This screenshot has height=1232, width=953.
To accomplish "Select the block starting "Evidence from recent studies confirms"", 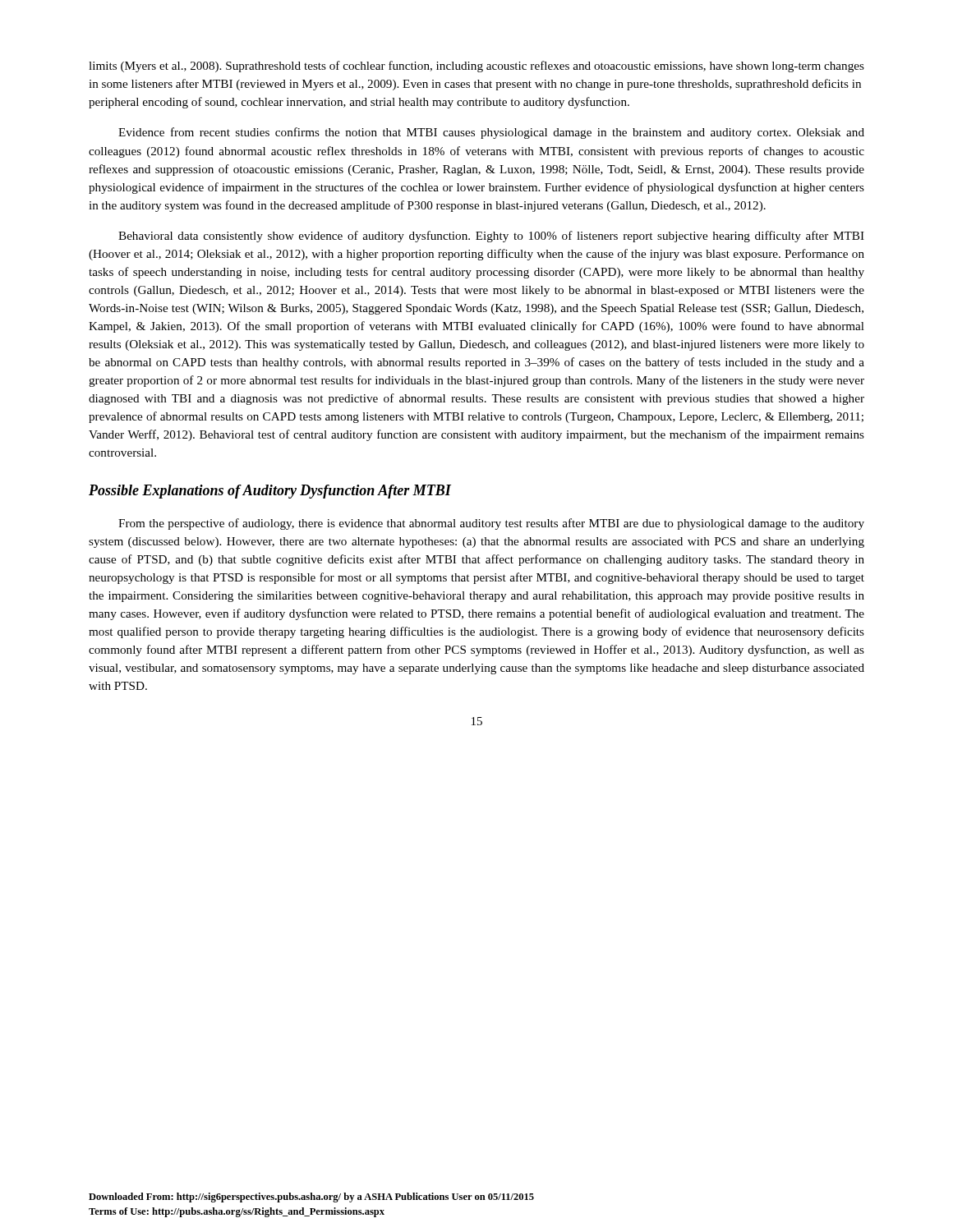I will [x=476, y=169].
